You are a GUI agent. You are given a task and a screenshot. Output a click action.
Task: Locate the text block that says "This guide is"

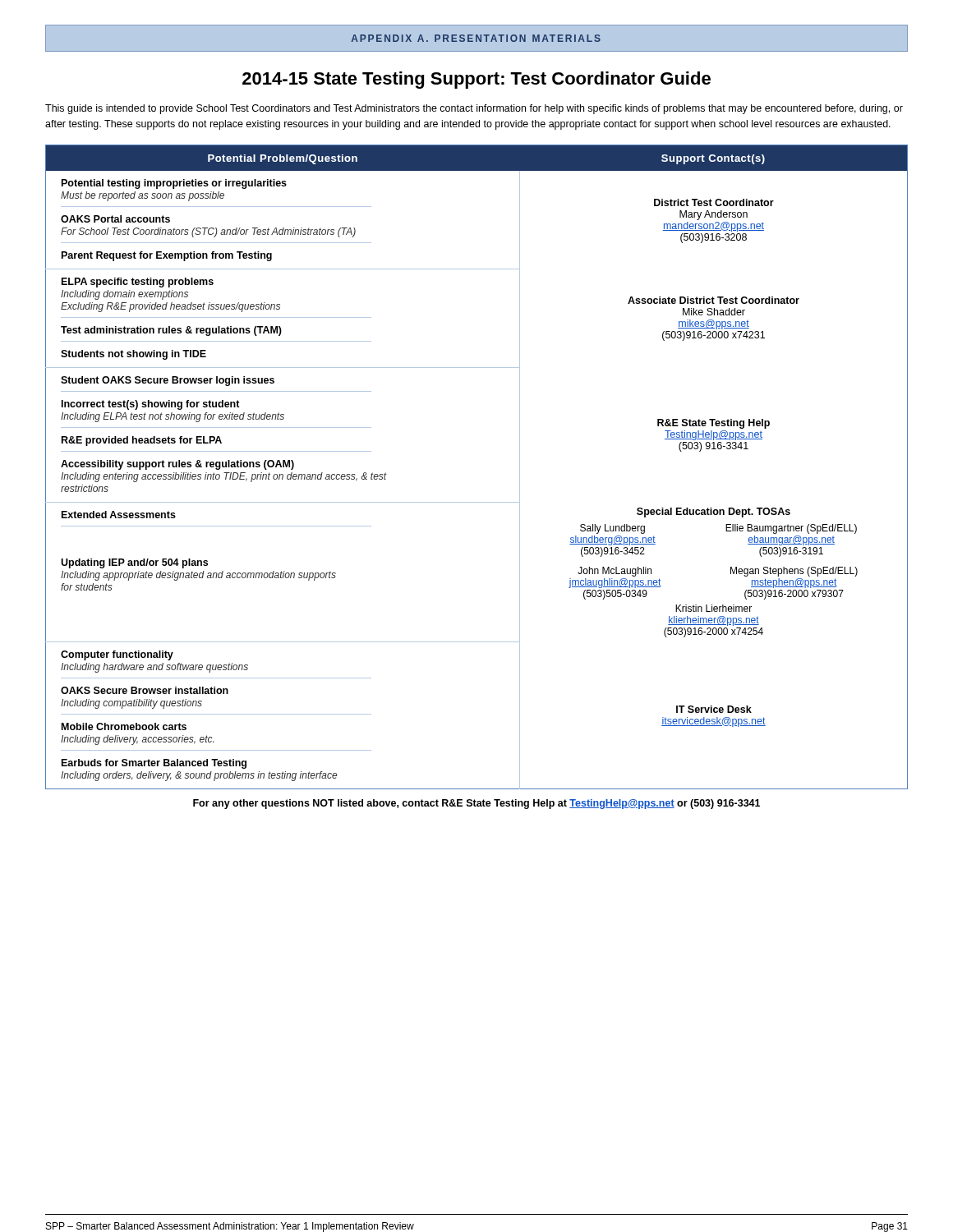(474, 116)
